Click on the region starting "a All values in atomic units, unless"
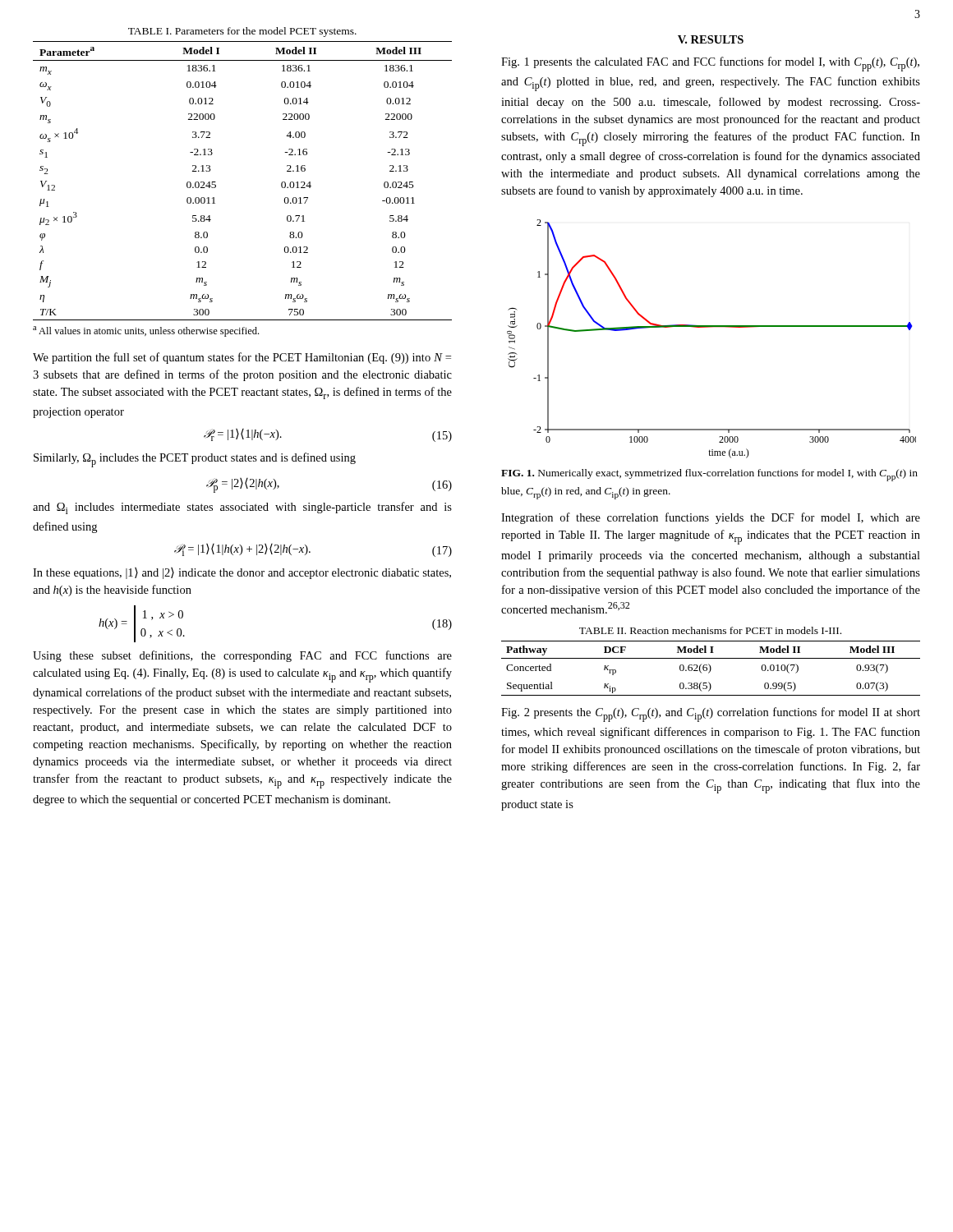953x1232 pixels. [x=146, y=330]
